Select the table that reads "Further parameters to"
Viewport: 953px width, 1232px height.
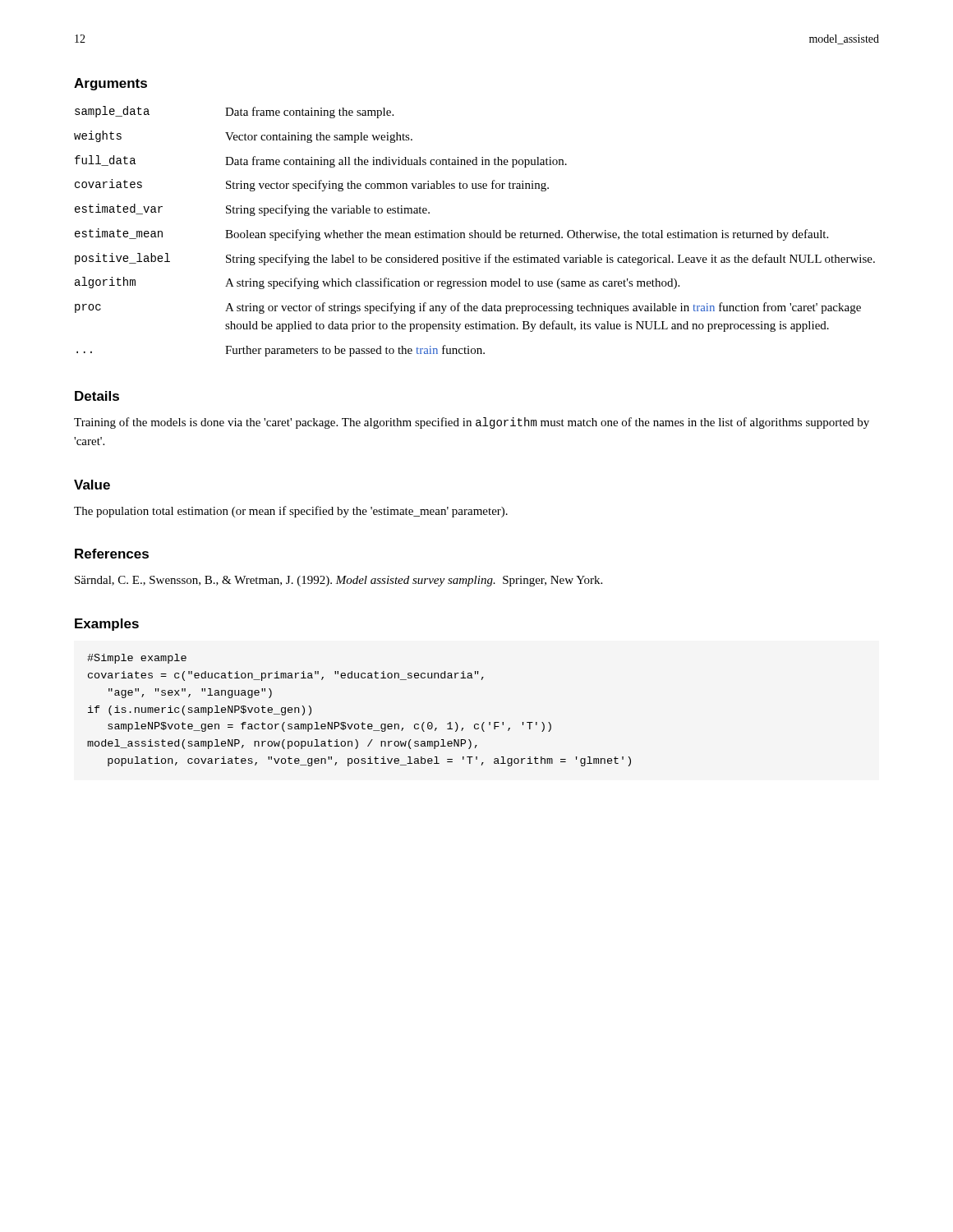[x=476, y=231]
